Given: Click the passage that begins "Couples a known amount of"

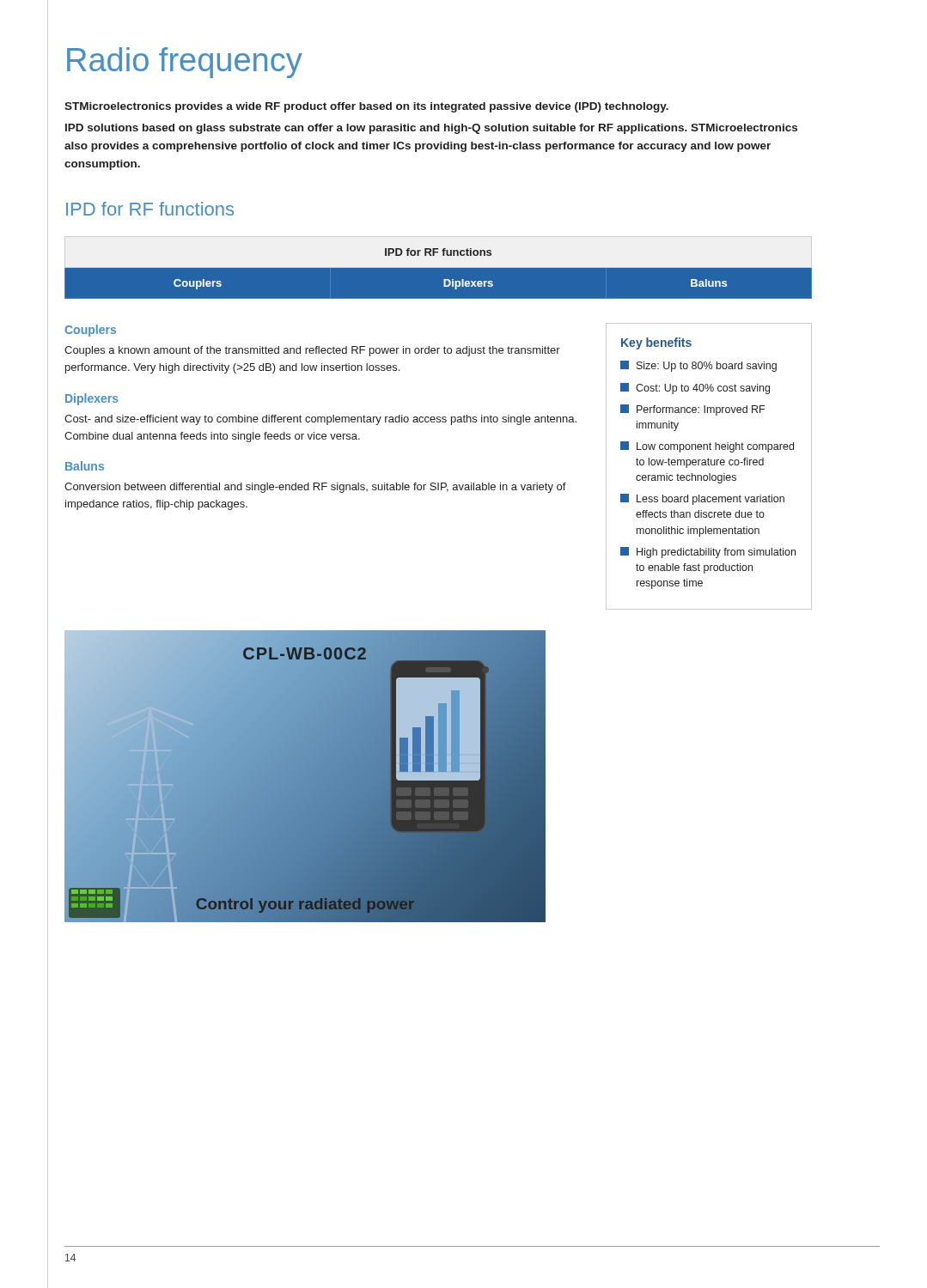Looking at the screenshot, I should coord(322,359).
